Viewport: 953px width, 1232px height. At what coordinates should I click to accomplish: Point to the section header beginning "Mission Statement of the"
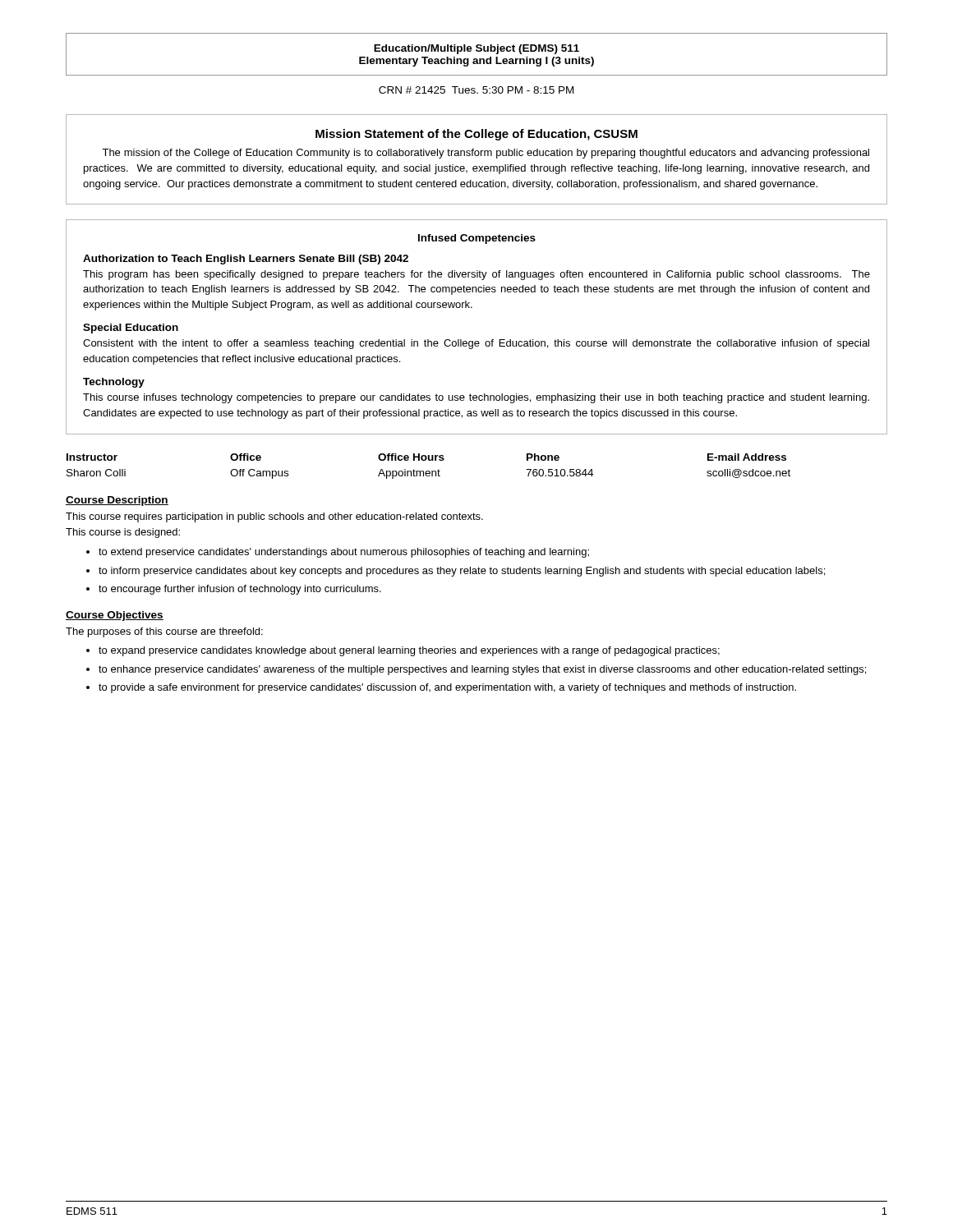476,133
